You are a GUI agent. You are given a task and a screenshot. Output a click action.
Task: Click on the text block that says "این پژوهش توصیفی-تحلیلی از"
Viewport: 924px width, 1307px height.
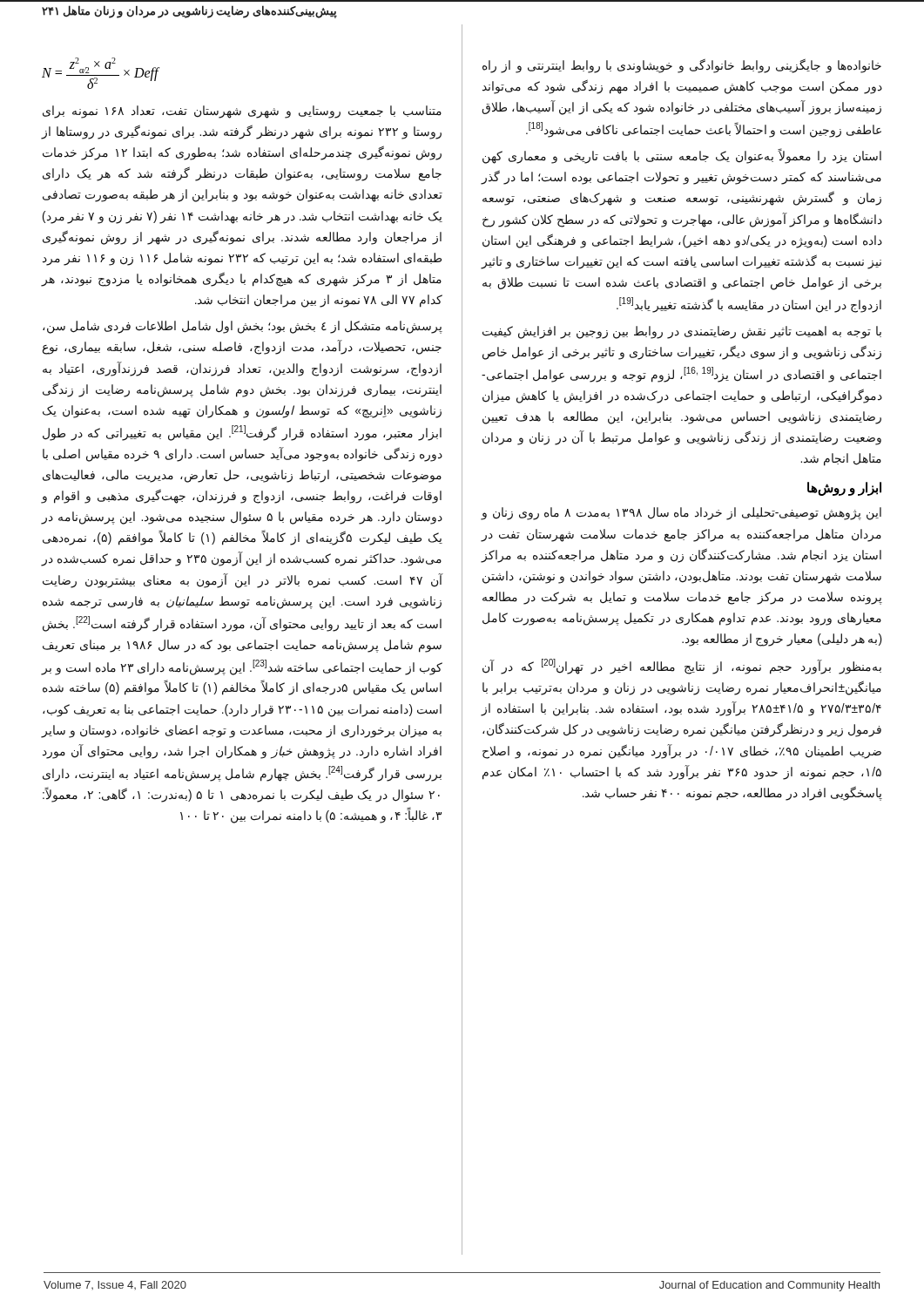pyautogui.click(x=682, y=577)
